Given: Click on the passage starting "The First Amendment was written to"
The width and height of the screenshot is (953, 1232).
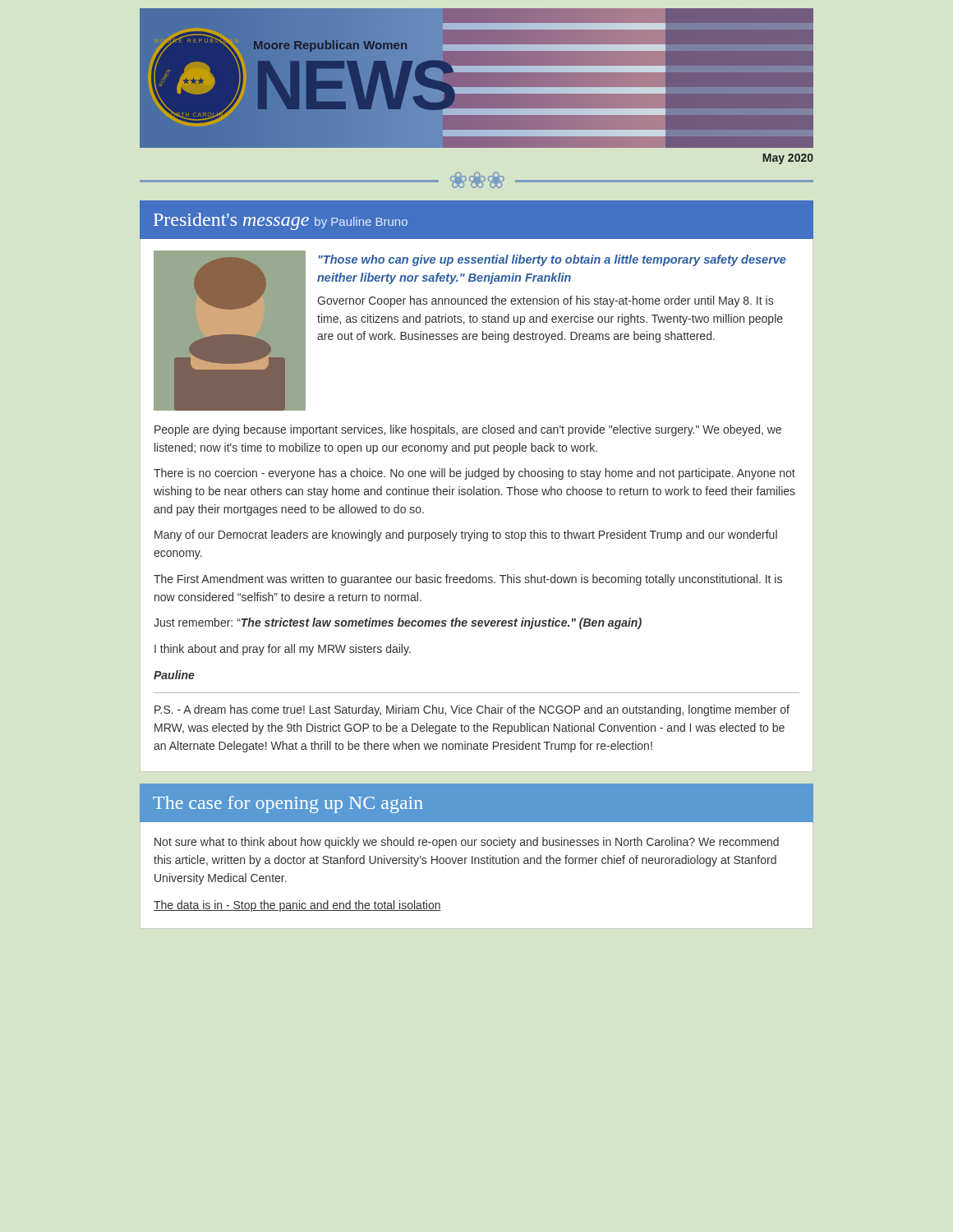Looking at the screenshot, I should [468, 588].
